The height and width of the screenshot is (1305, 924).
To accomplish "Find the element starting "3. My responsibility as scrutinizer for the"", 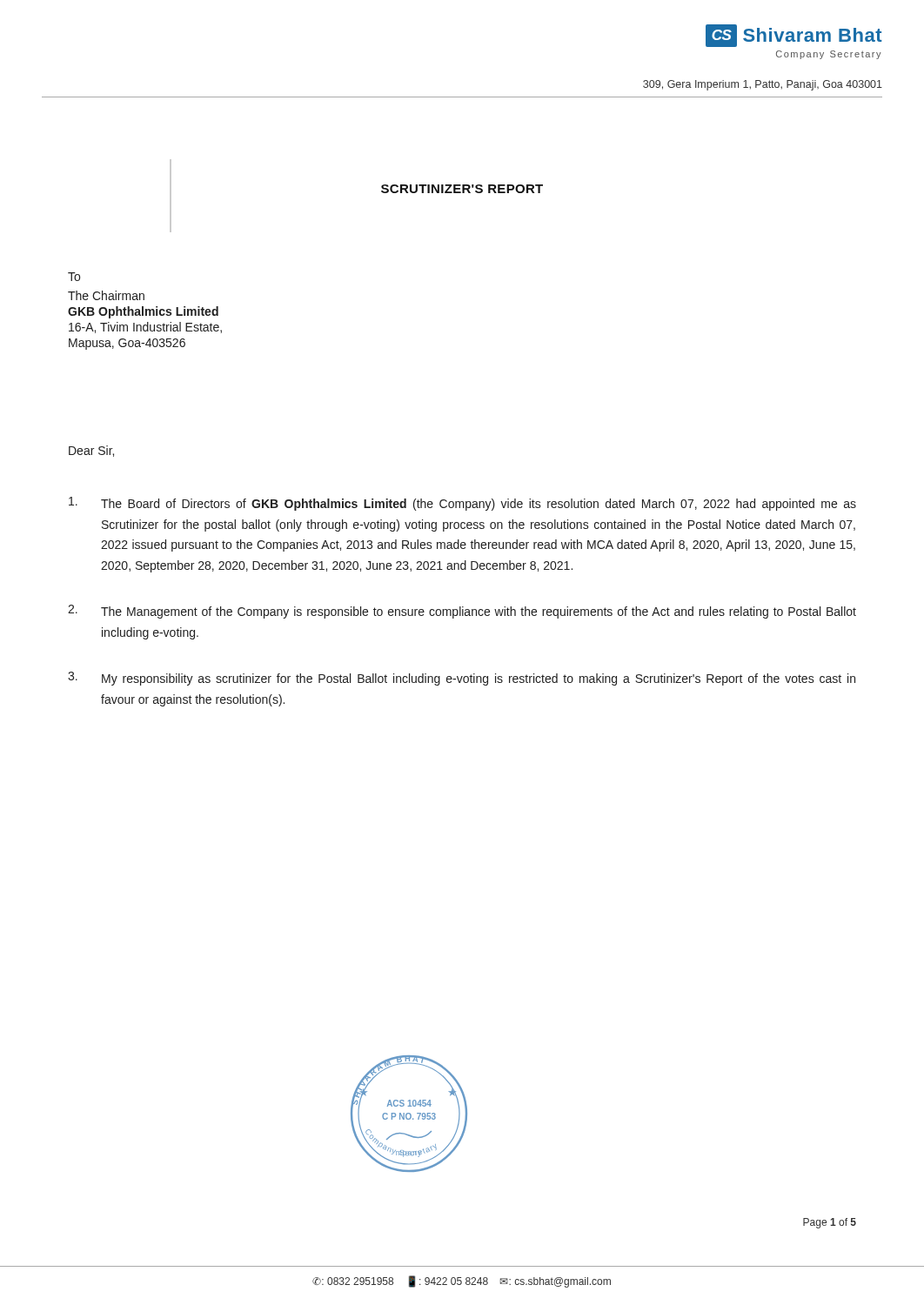I will point(462,690).
